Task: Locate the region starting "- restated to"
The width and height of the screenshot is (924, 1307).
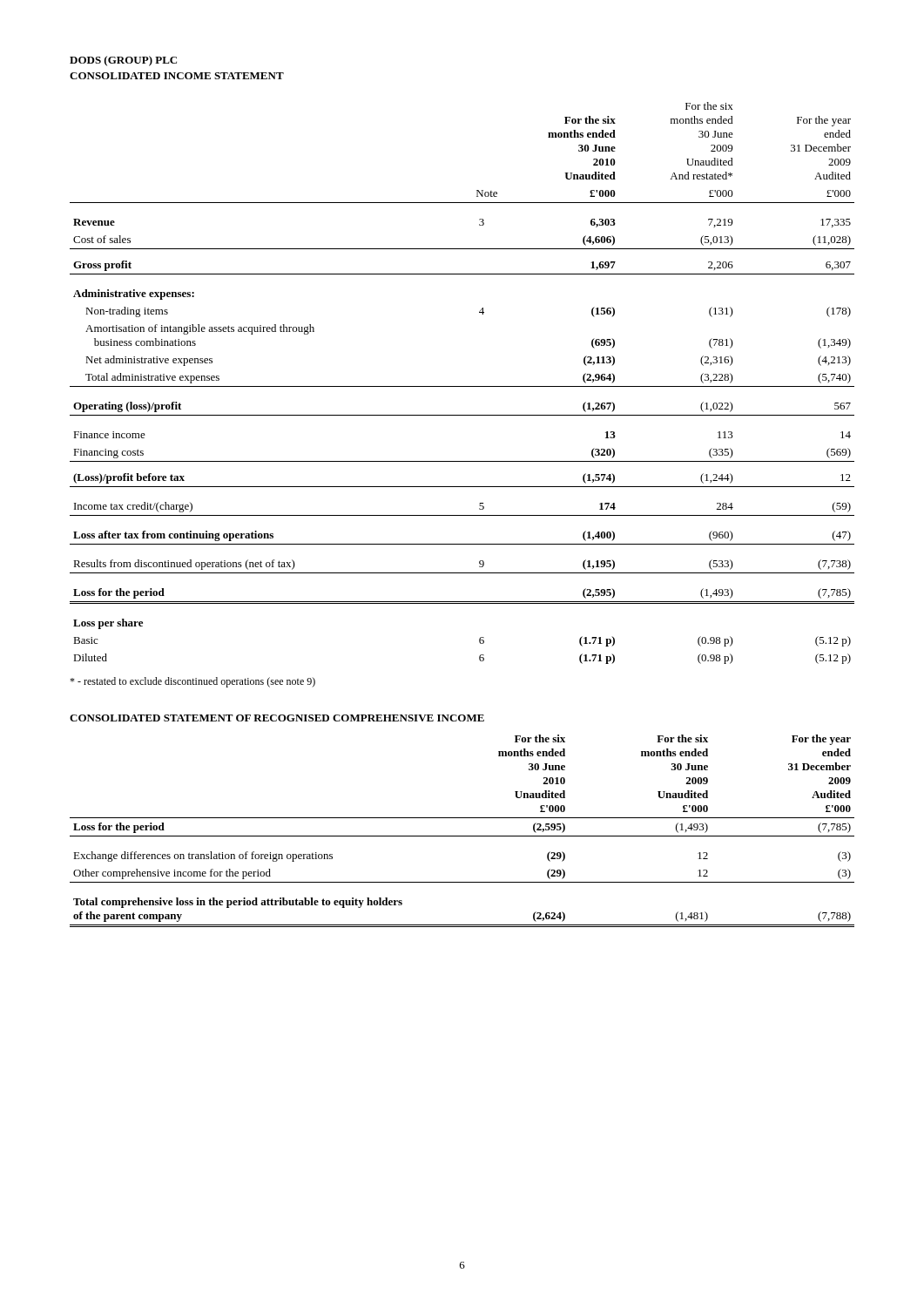Action: [193, 682]
